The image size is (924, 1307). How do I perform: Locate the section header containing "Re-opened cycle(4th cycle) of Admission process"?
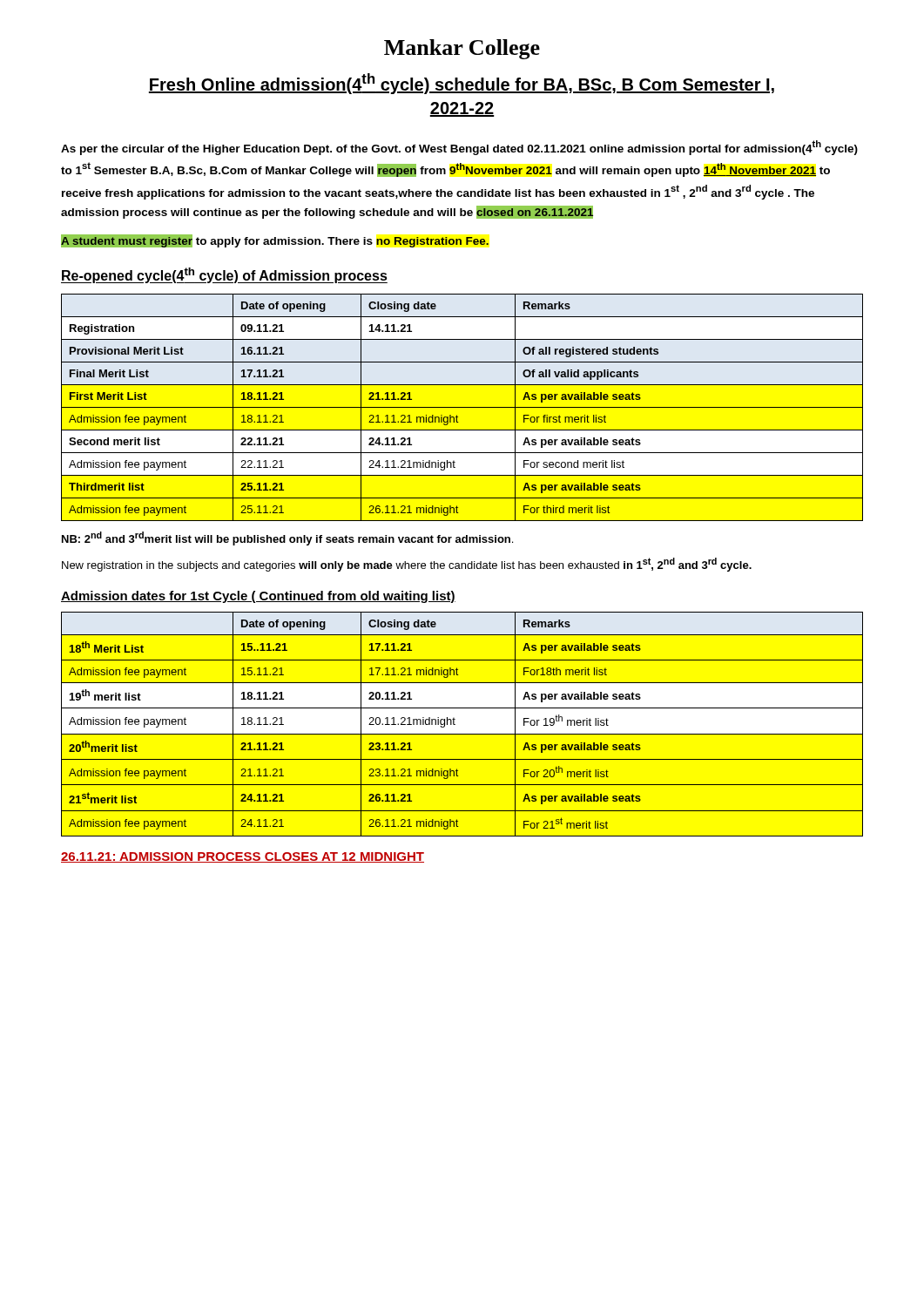click(224, 274)
